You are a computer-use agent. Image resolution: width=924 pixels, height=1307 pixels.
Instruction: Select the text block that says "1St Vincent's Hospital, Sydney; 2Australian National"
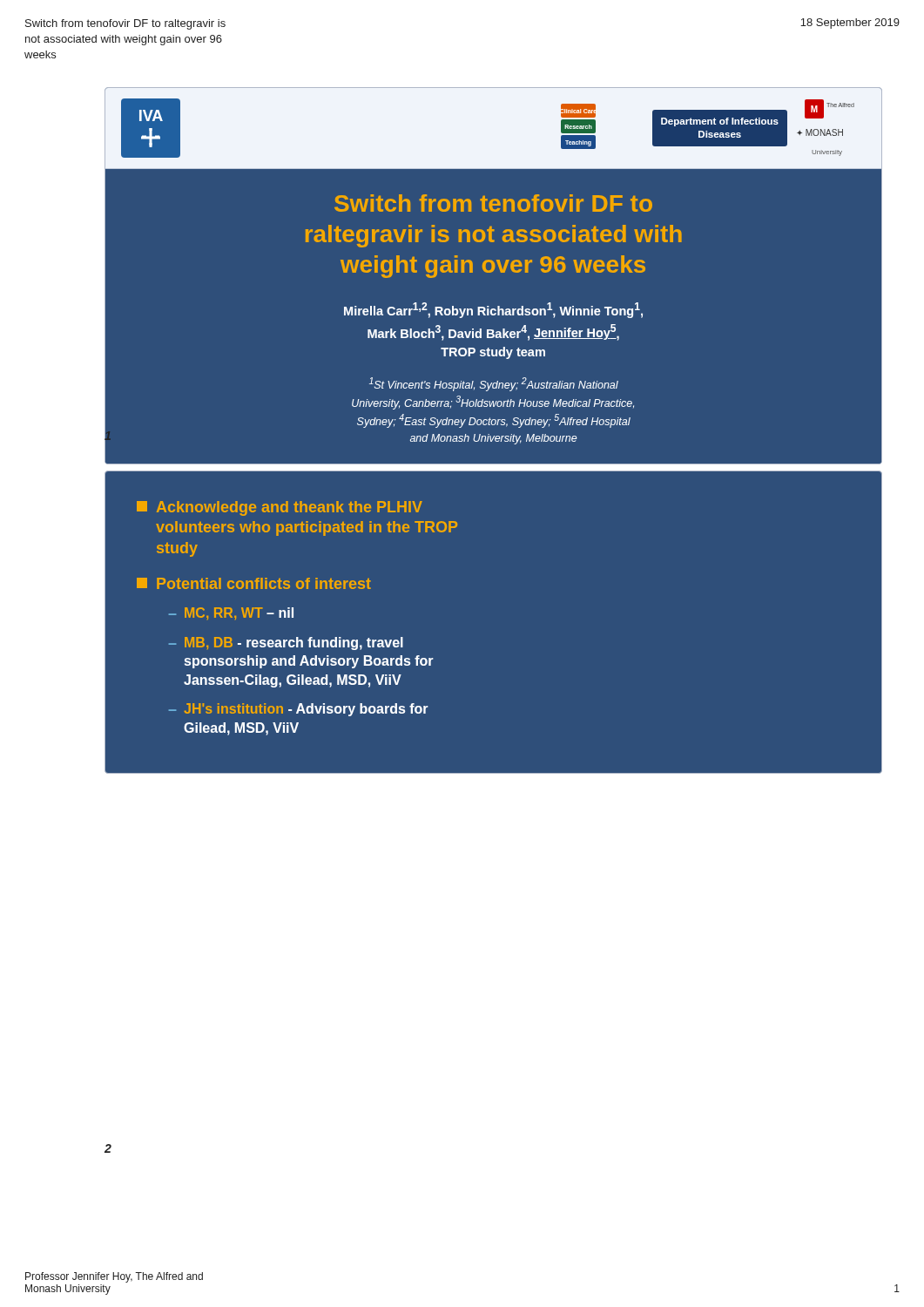pos(493,410)
